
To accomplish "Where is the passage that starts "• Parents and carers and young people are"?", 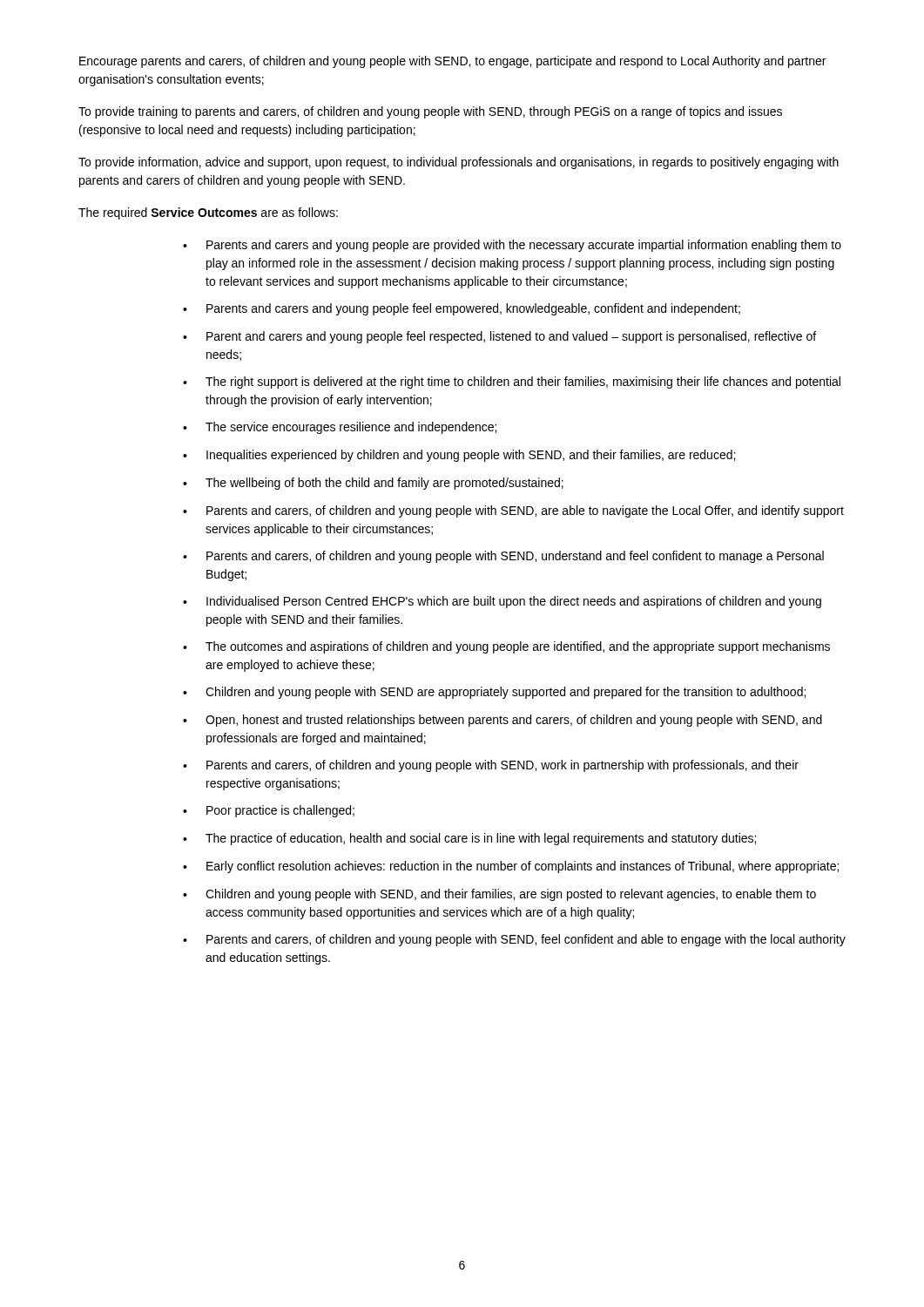I will 514,264.
